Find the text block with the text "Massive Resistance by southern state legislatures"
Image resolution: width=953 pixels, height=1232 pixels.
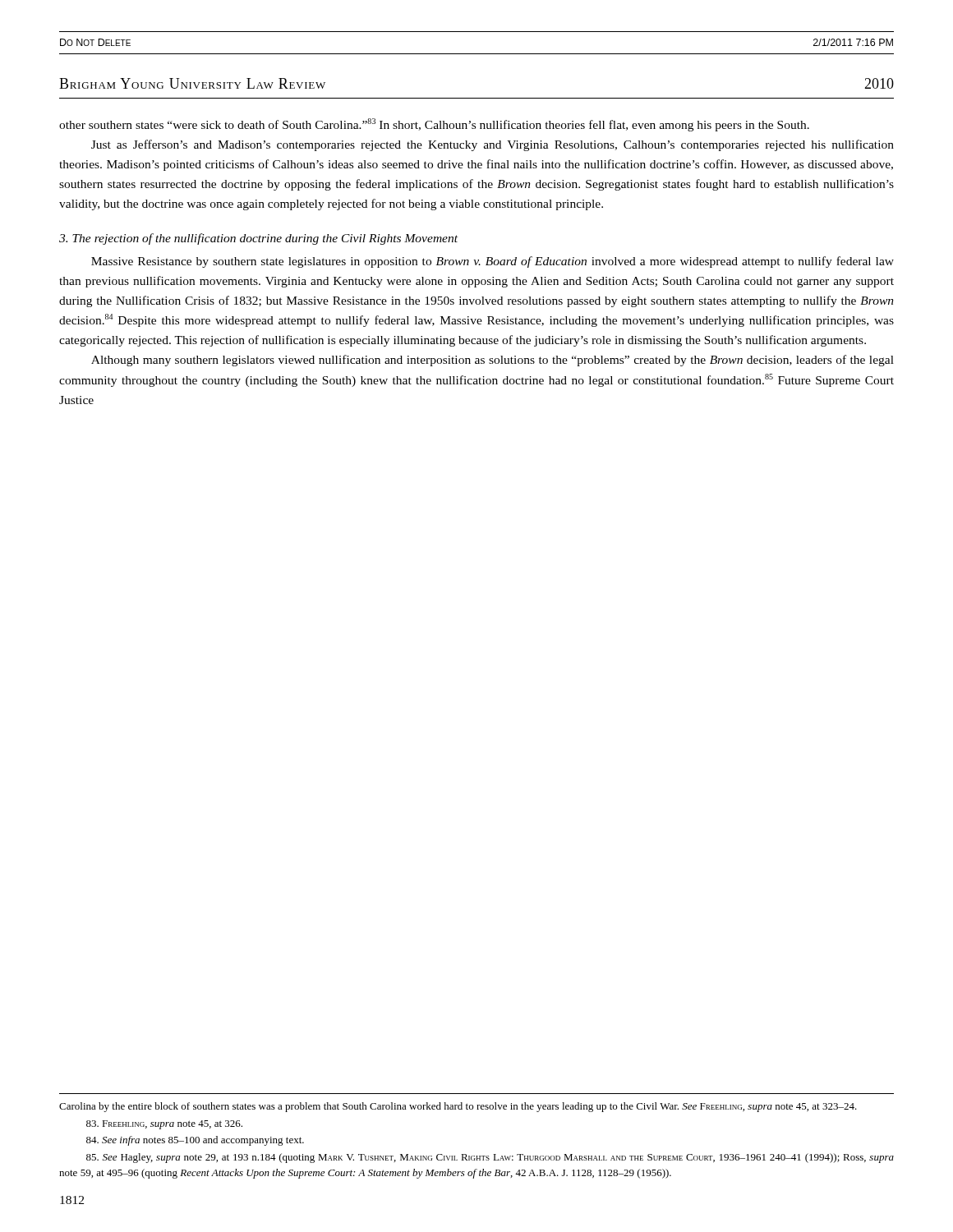476,301
